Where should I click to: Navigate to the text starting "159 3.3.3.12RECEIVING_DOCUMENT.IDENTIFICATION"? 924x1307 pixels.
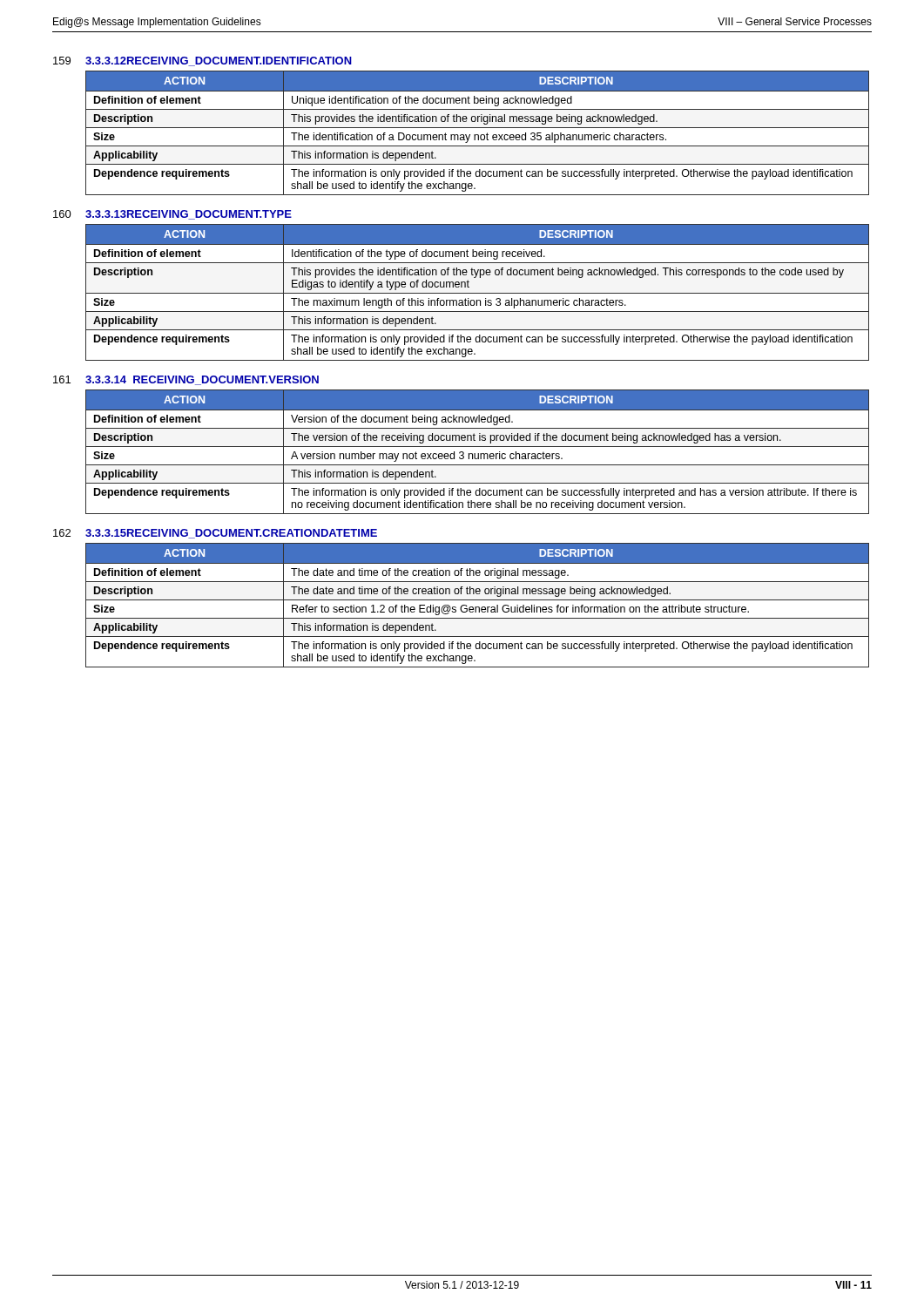click(x=202, y=61)
